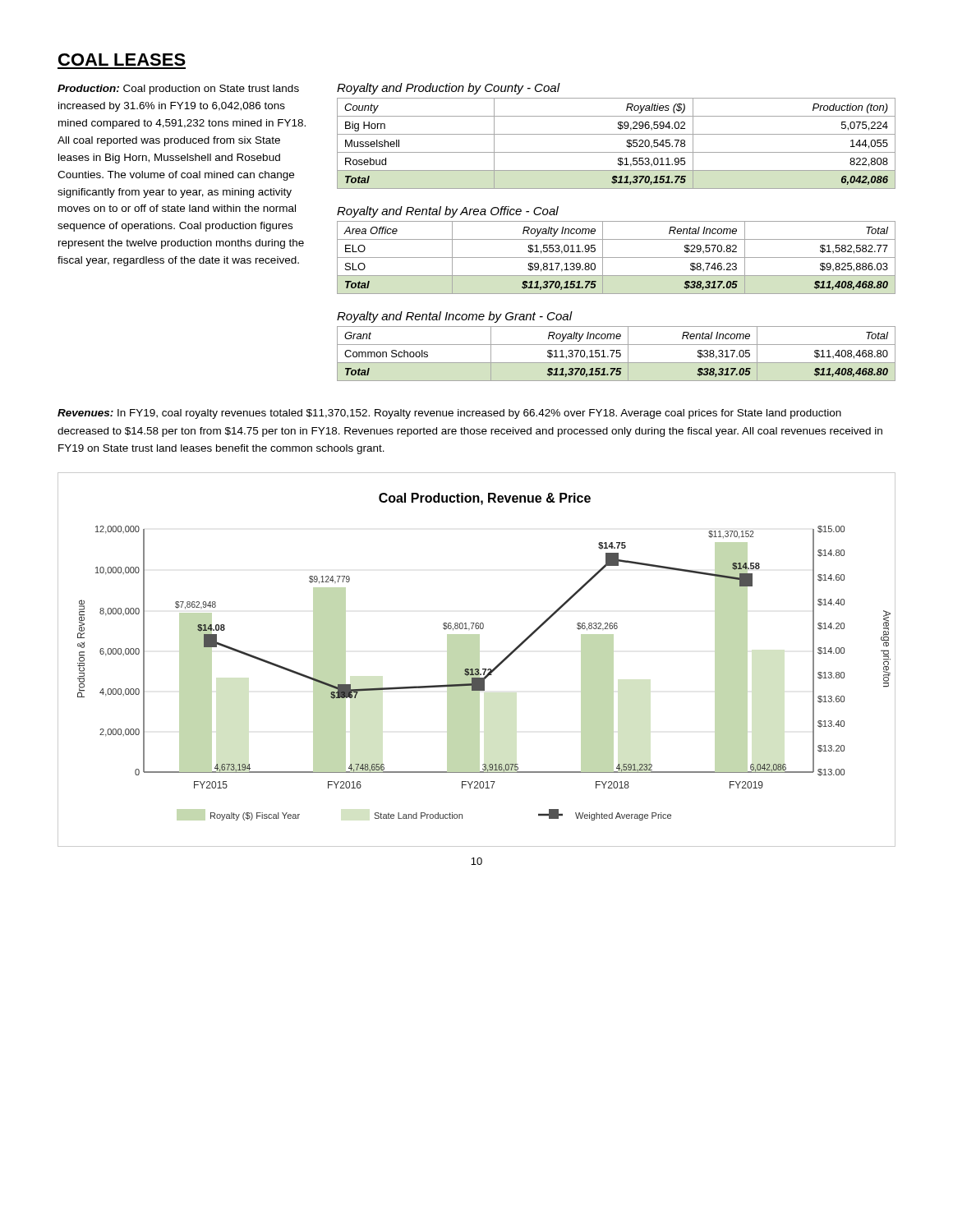Select the text block starting "COAL LEASES"
The height and width of the screenshot is (1232, 953).
(122, 60)
